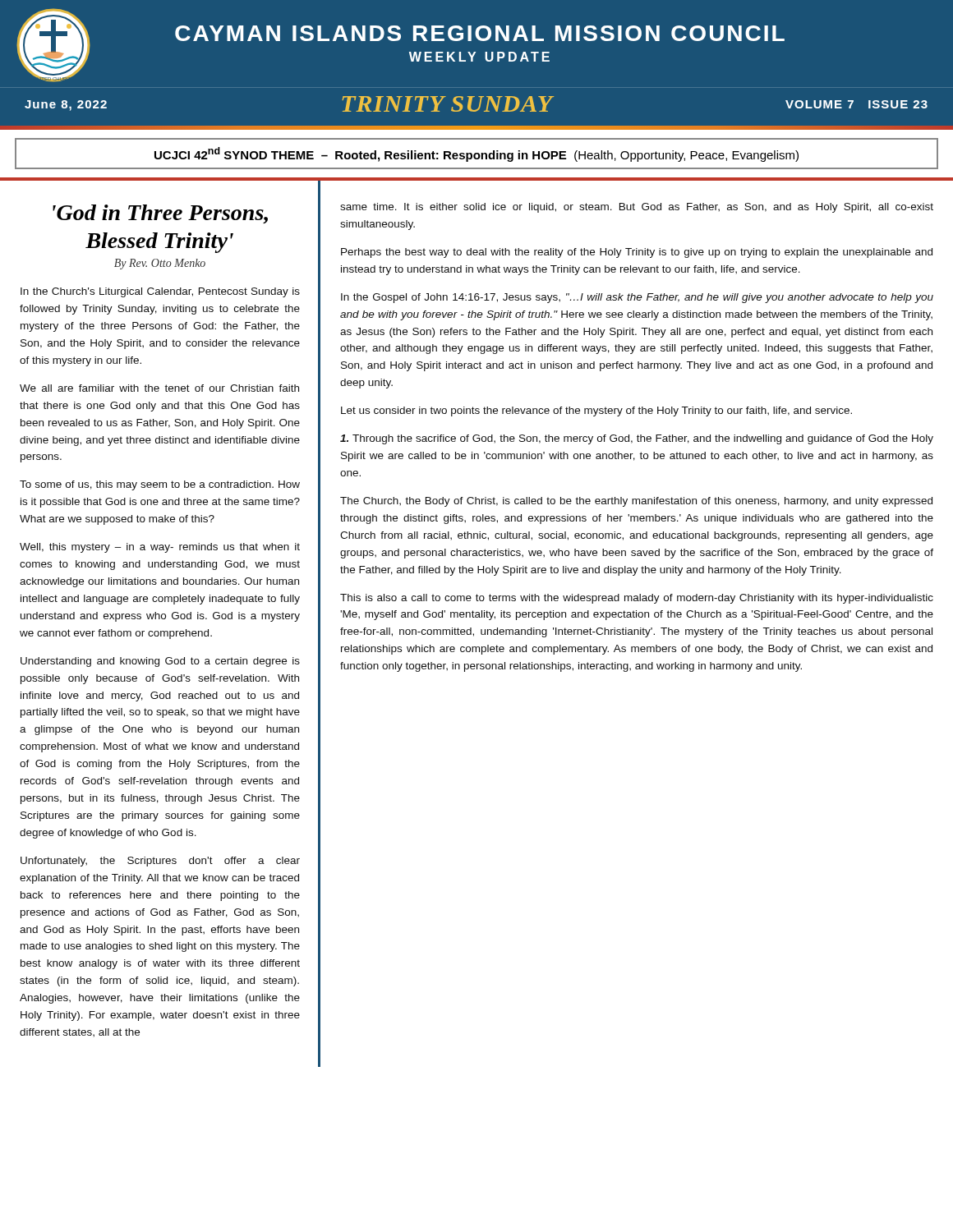Point to the block starting "In the Church's Liturgical Calendar, Pentecost Sunday is"

pos(160,326)
